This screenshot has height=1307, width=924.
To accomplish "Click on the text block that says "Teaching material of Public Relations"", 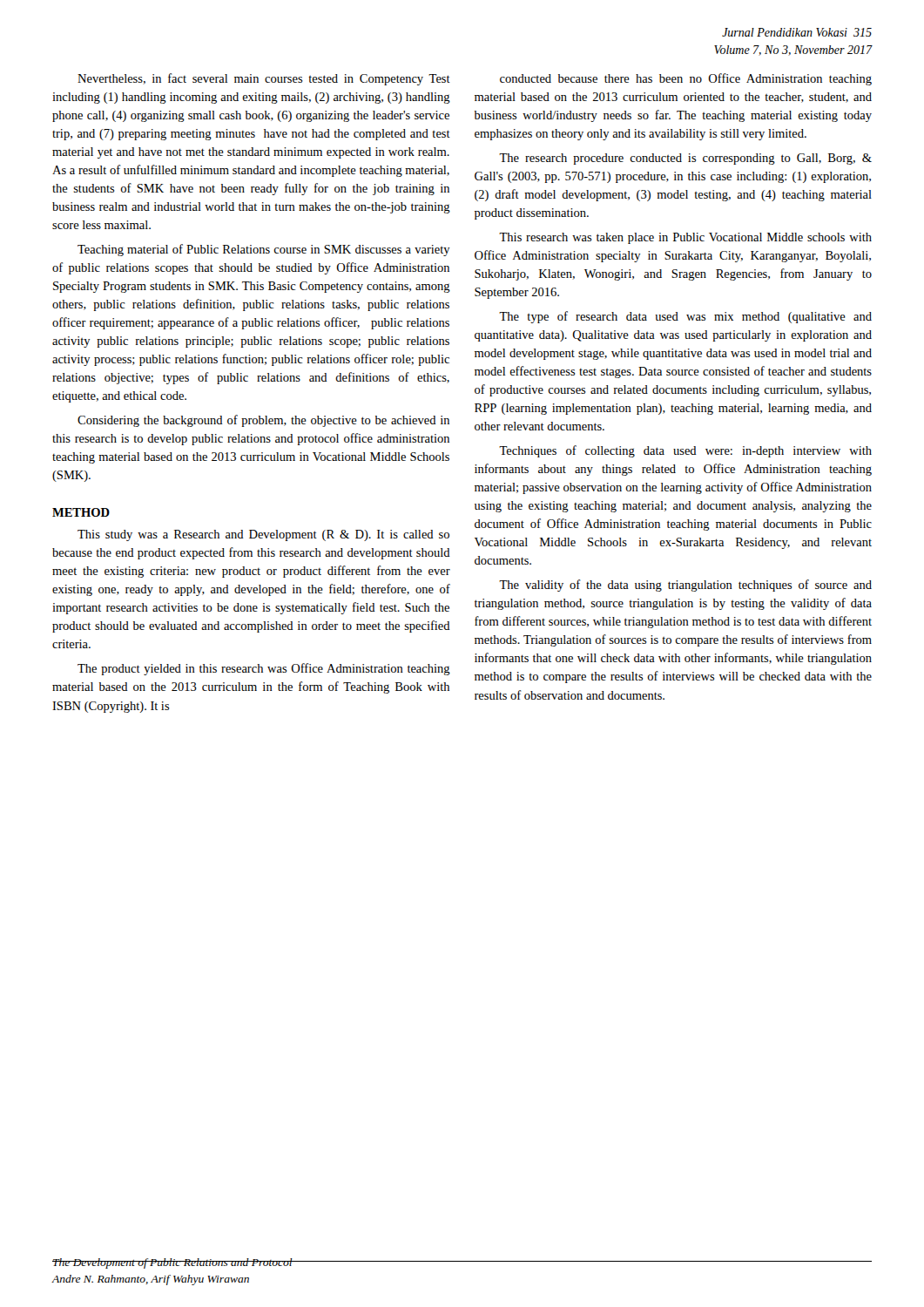I will (x=251, y=323).
